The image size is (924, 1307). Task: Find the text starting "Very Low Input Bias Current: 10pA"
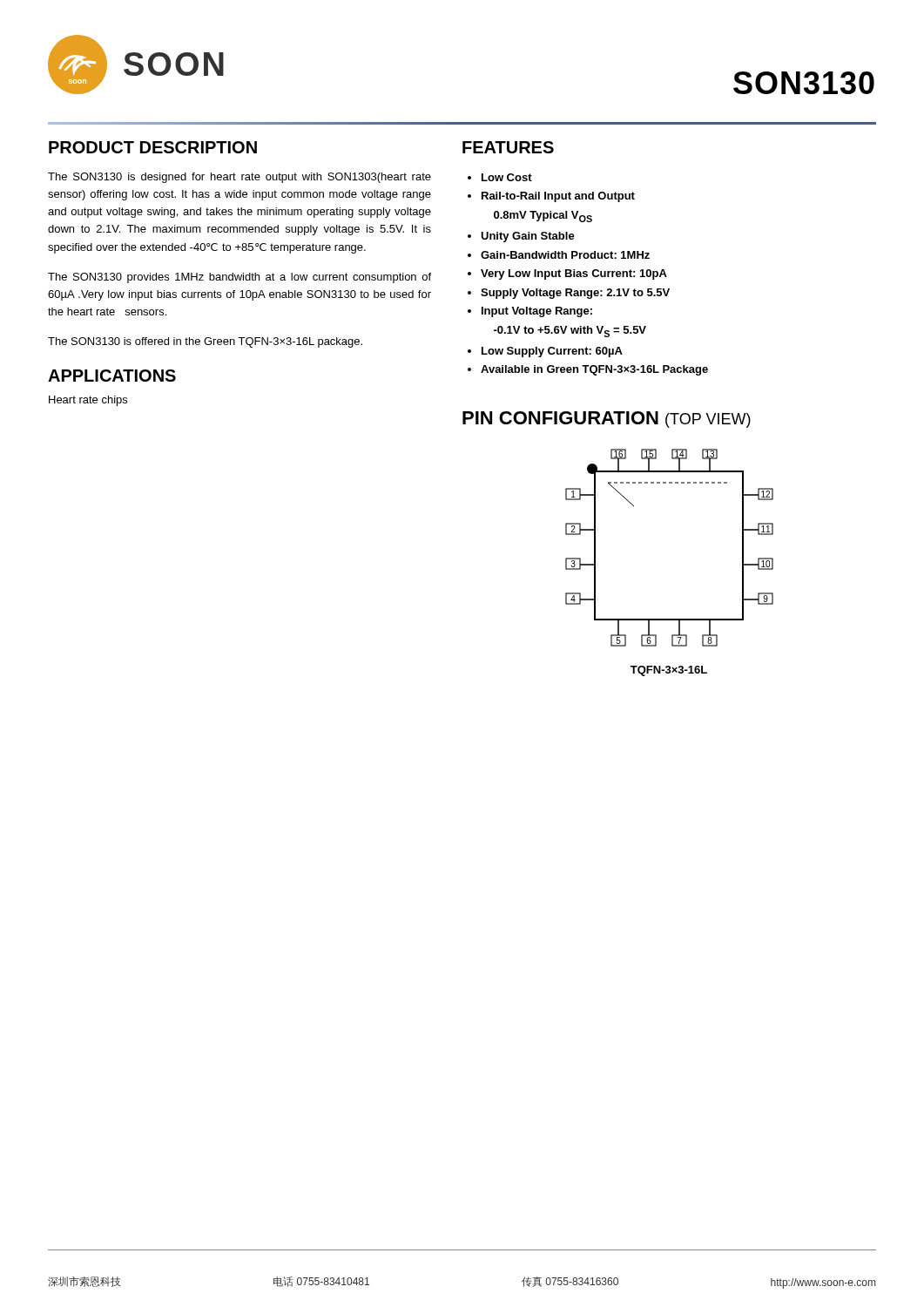574,273
